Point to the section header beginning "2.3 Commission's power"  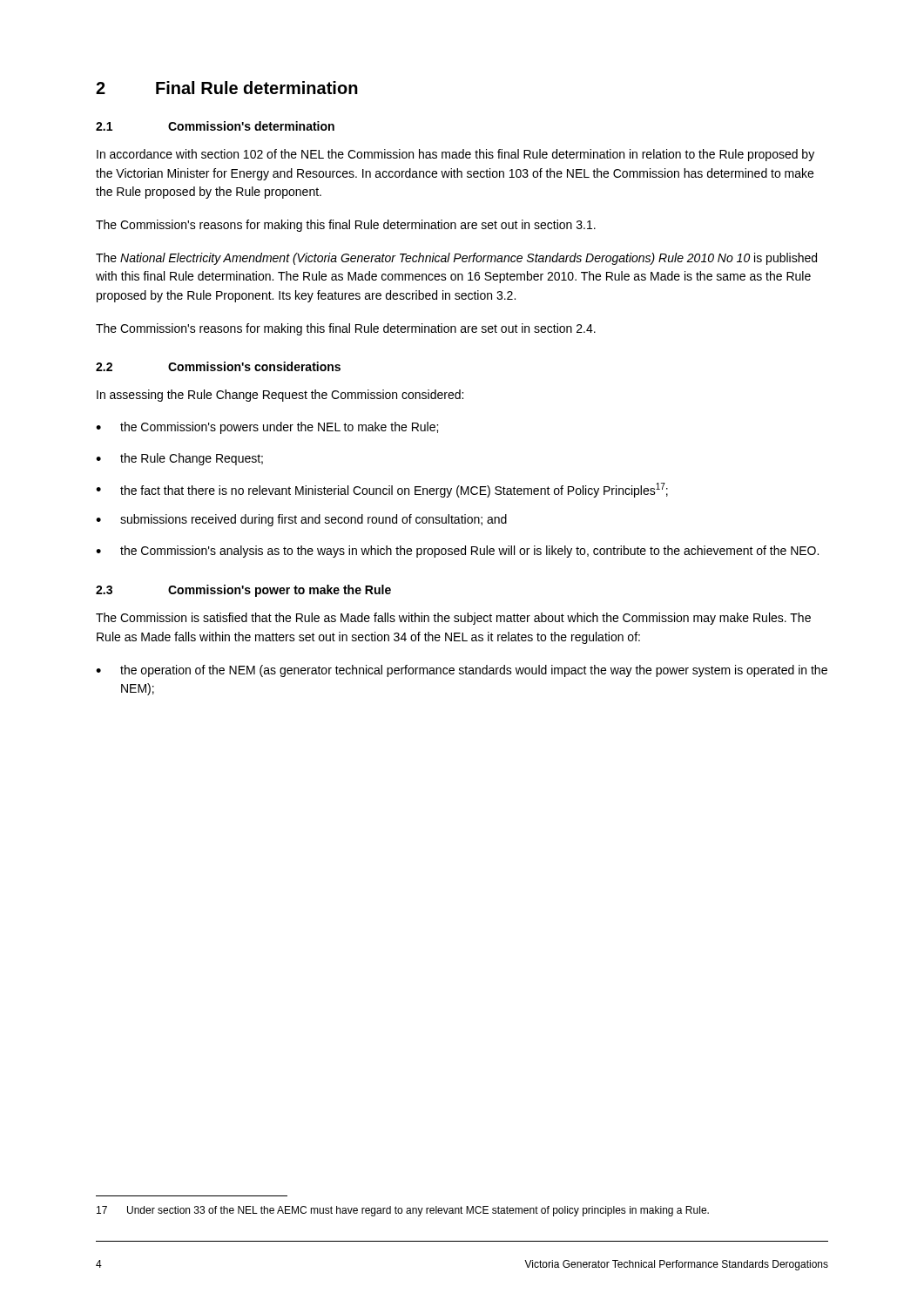click(243, 590)
